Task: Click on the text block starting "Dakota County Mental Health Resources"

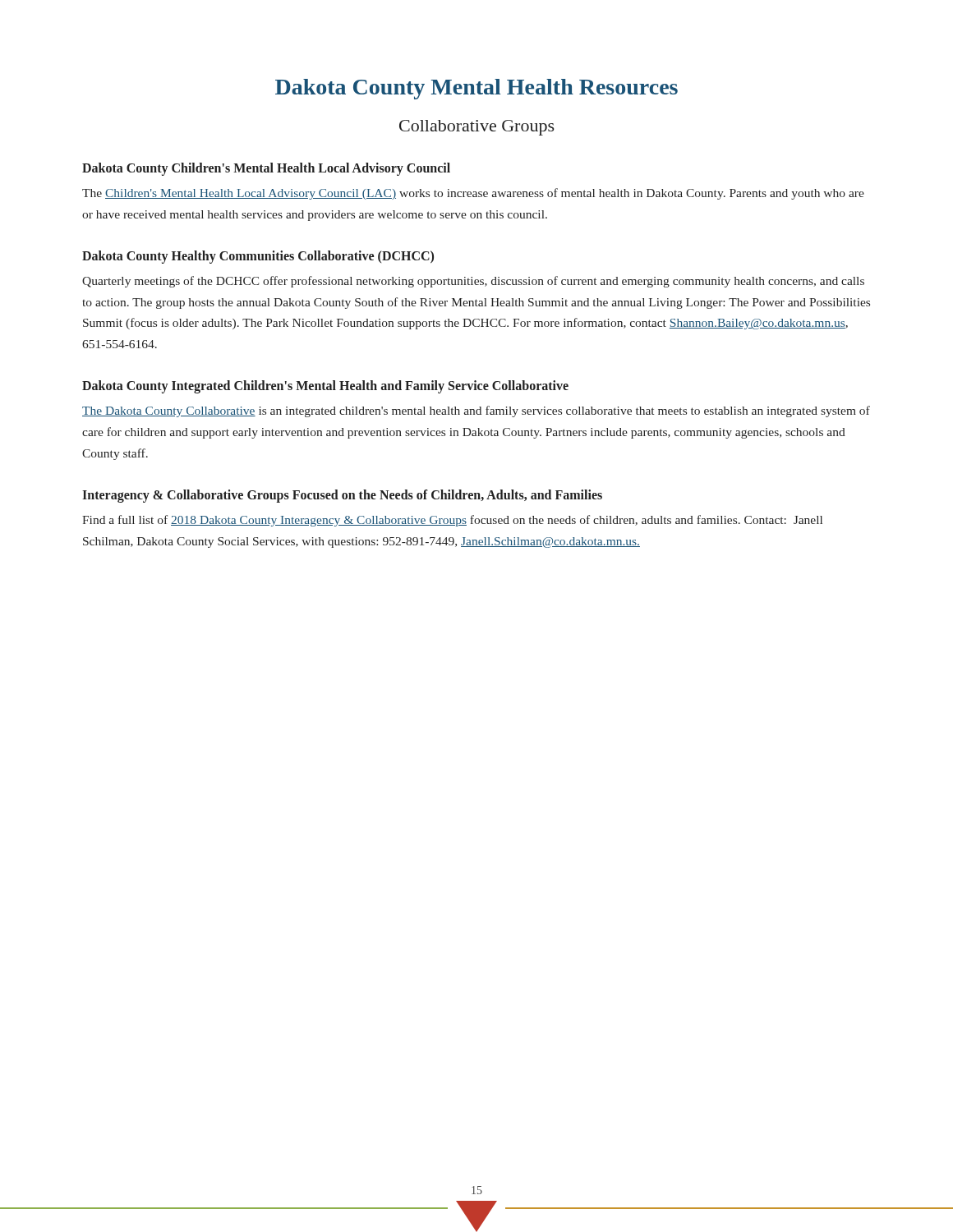Action: pyautogui.click(x=476, y=87)
